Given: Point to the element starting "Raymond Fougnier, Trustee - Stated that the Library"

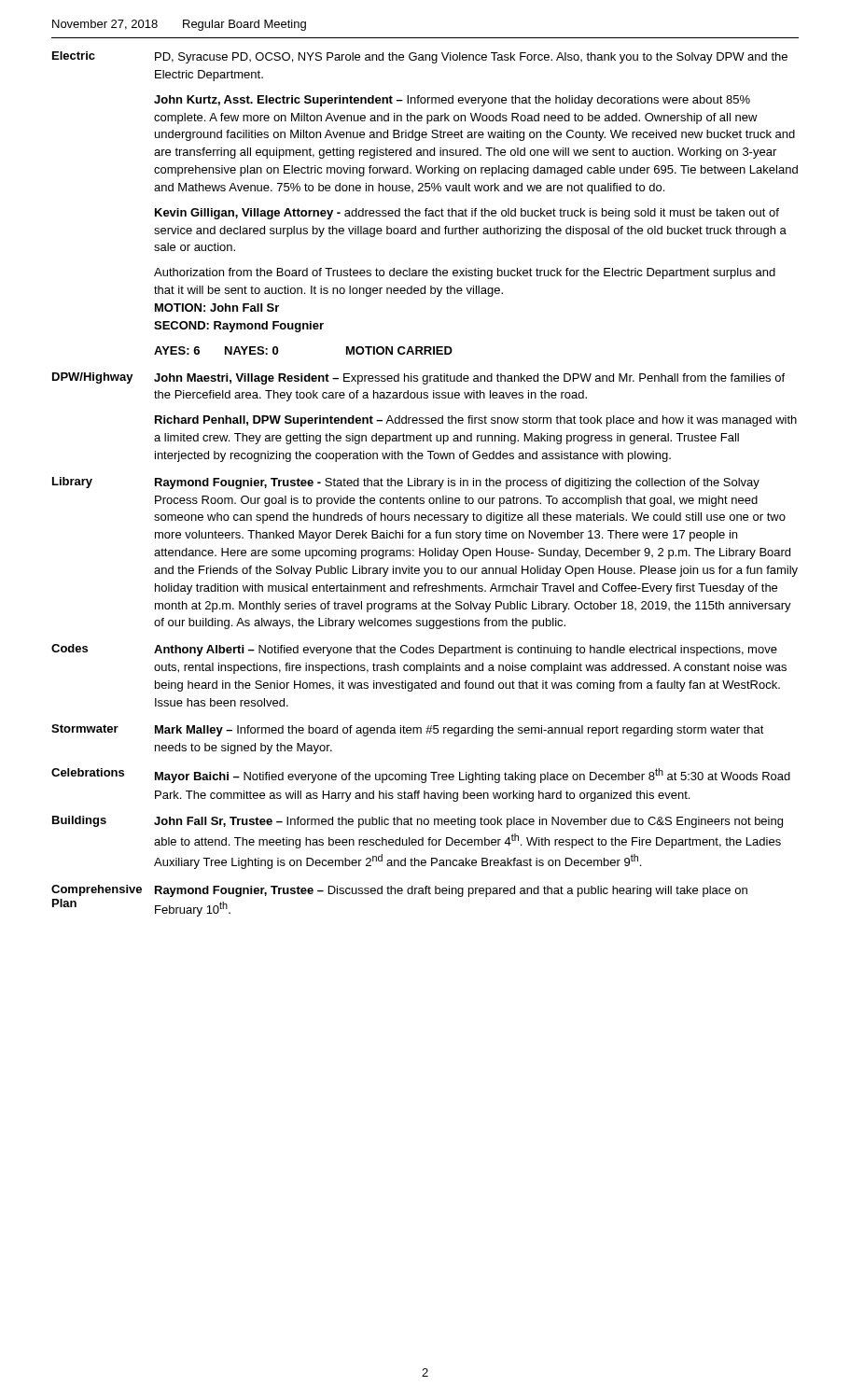Looking at the screenshot, I should 476,553.
